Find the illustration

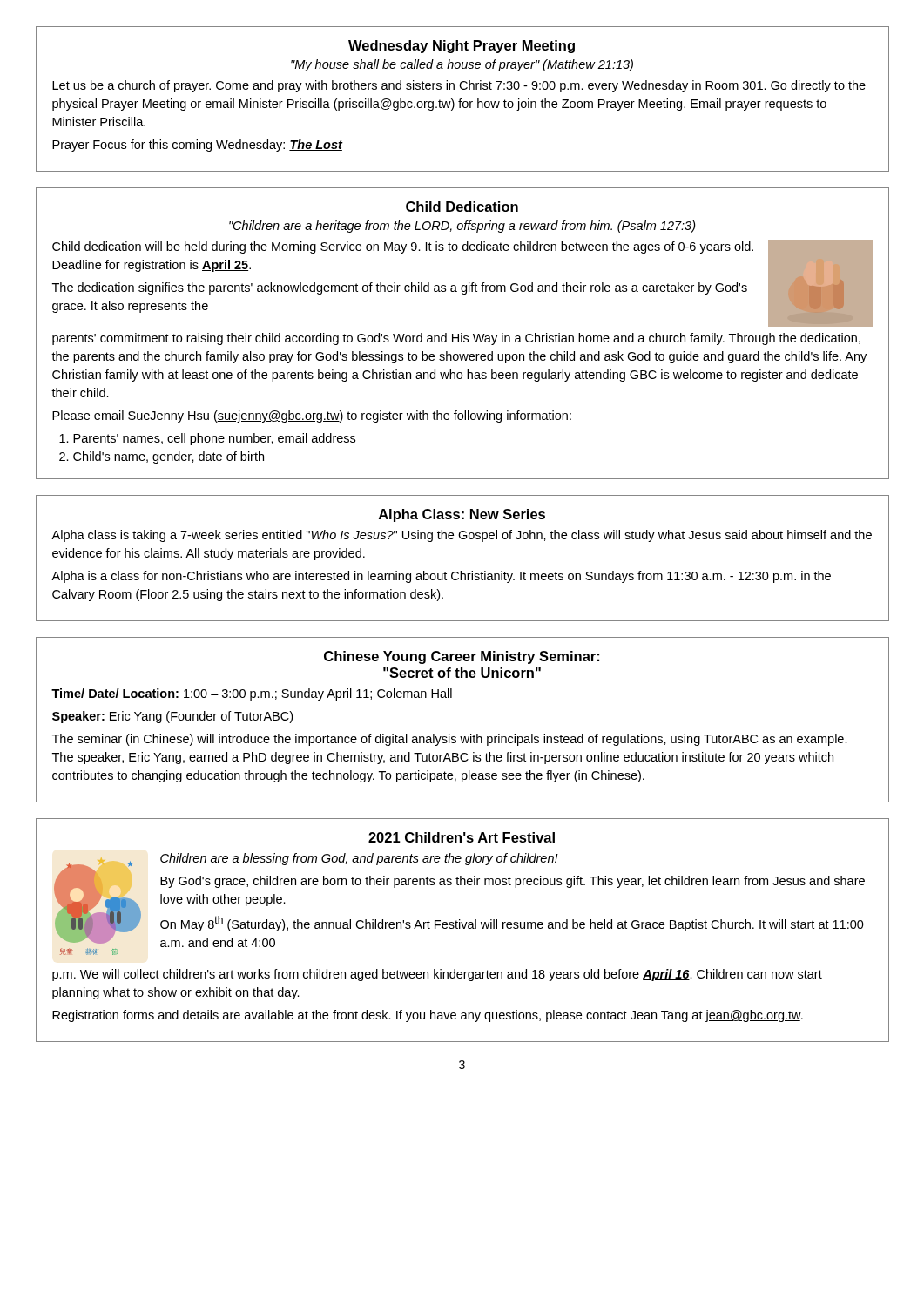100,908
